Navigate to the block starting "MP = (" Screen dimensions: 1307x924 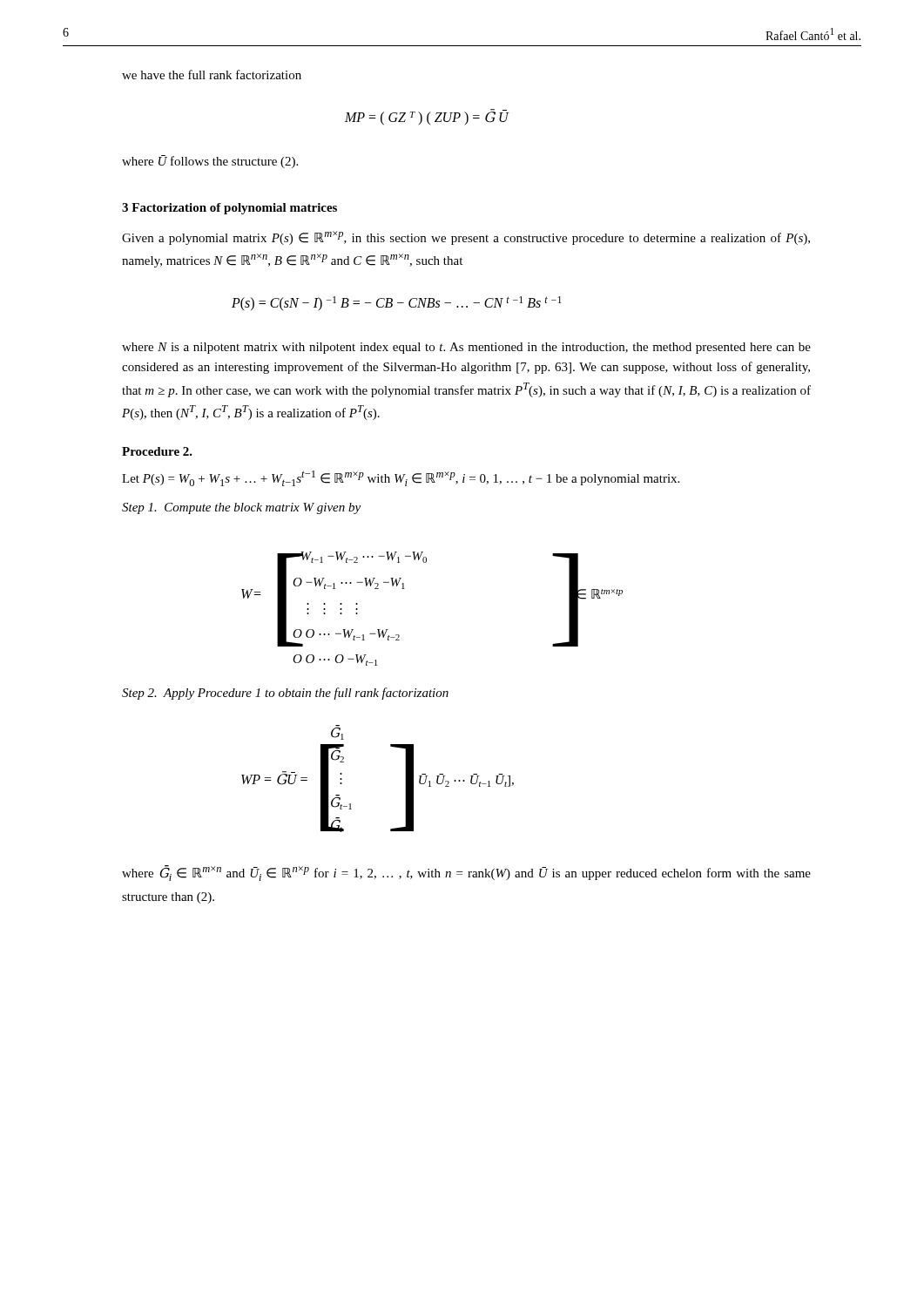point(466,117)
